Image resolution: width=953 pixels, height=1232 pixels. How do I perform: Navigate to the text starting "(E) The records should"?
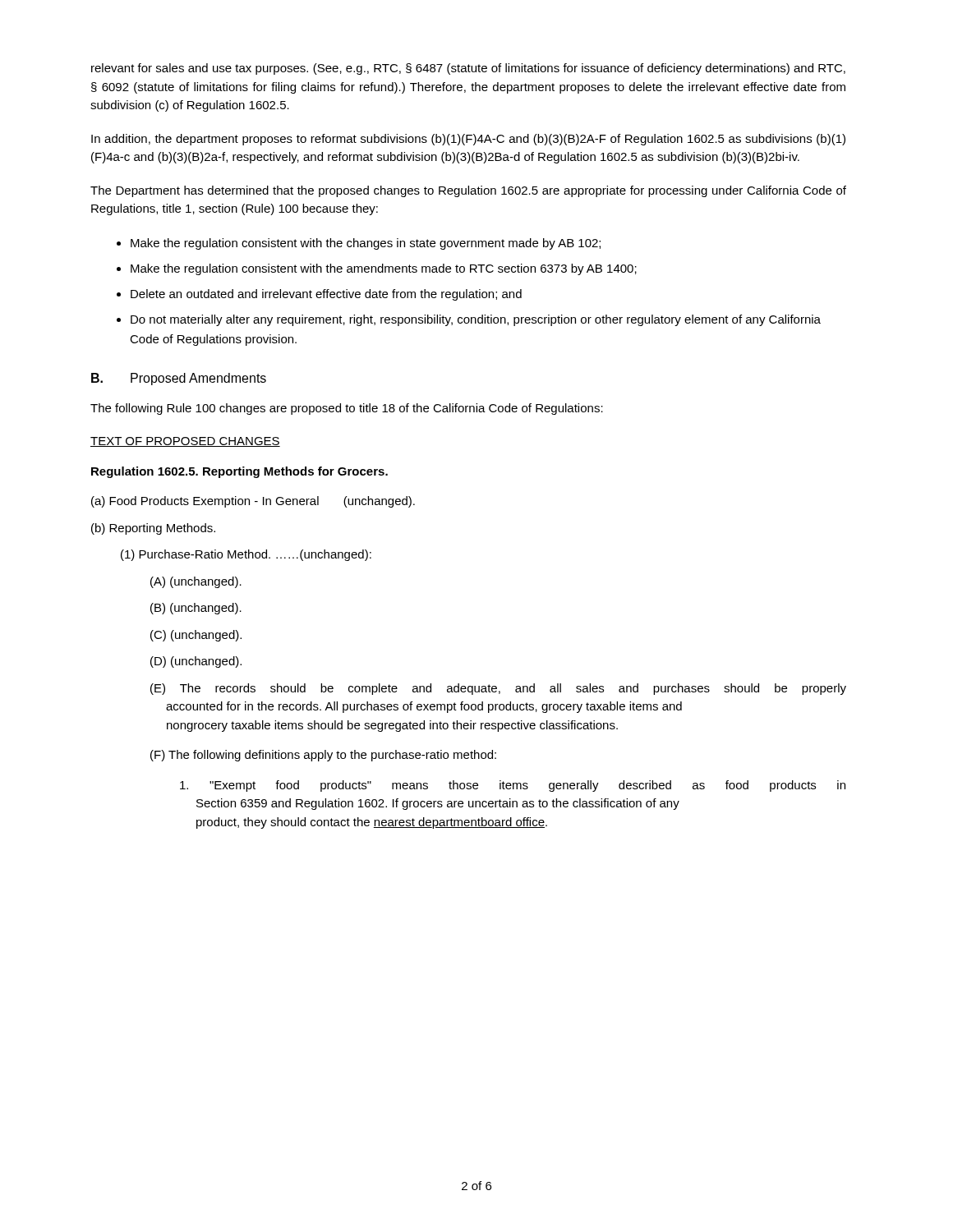[498, 708]
